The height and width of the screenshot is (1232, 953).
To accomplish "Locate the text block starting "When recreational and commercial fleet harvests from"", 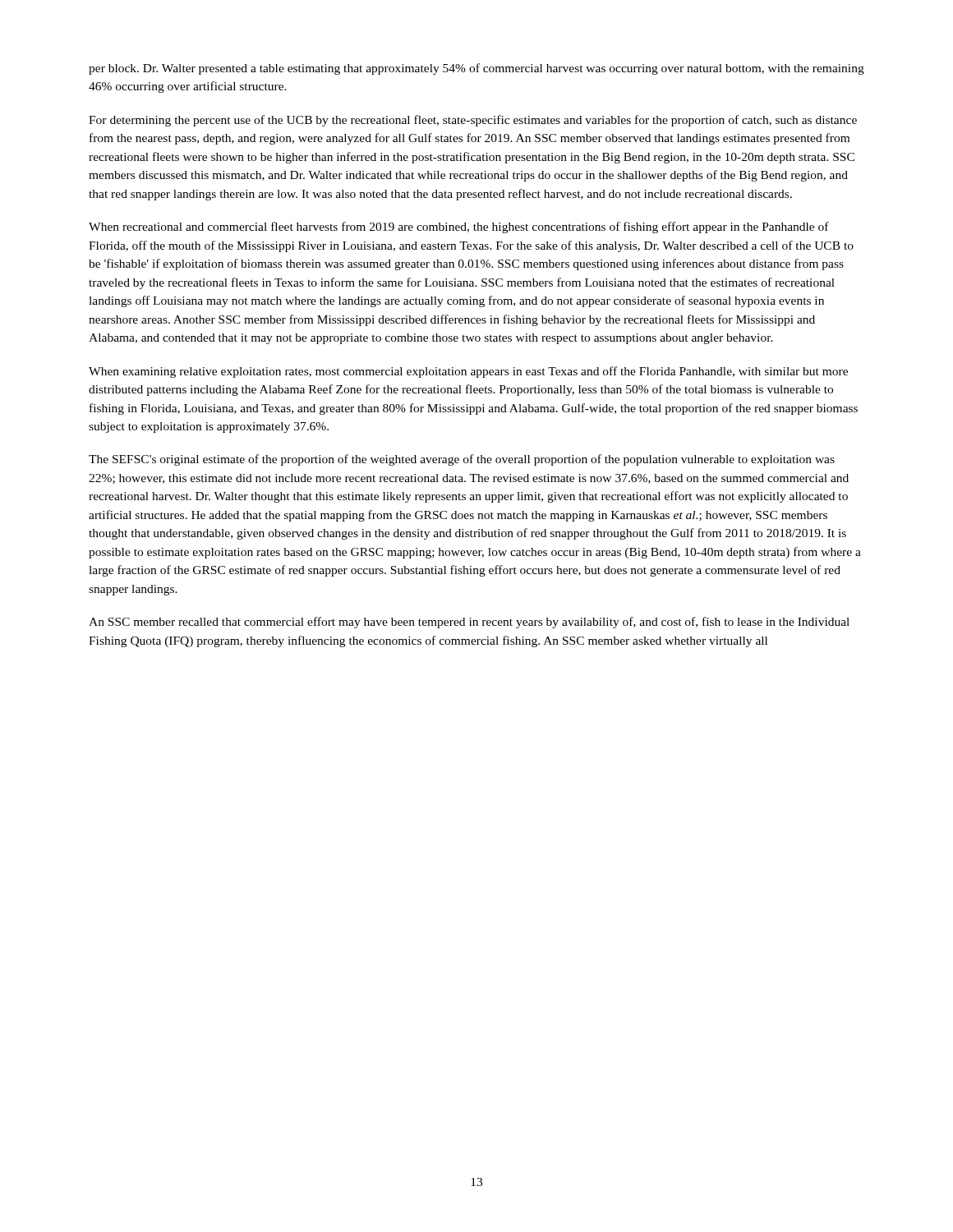I will click(471, 282).
